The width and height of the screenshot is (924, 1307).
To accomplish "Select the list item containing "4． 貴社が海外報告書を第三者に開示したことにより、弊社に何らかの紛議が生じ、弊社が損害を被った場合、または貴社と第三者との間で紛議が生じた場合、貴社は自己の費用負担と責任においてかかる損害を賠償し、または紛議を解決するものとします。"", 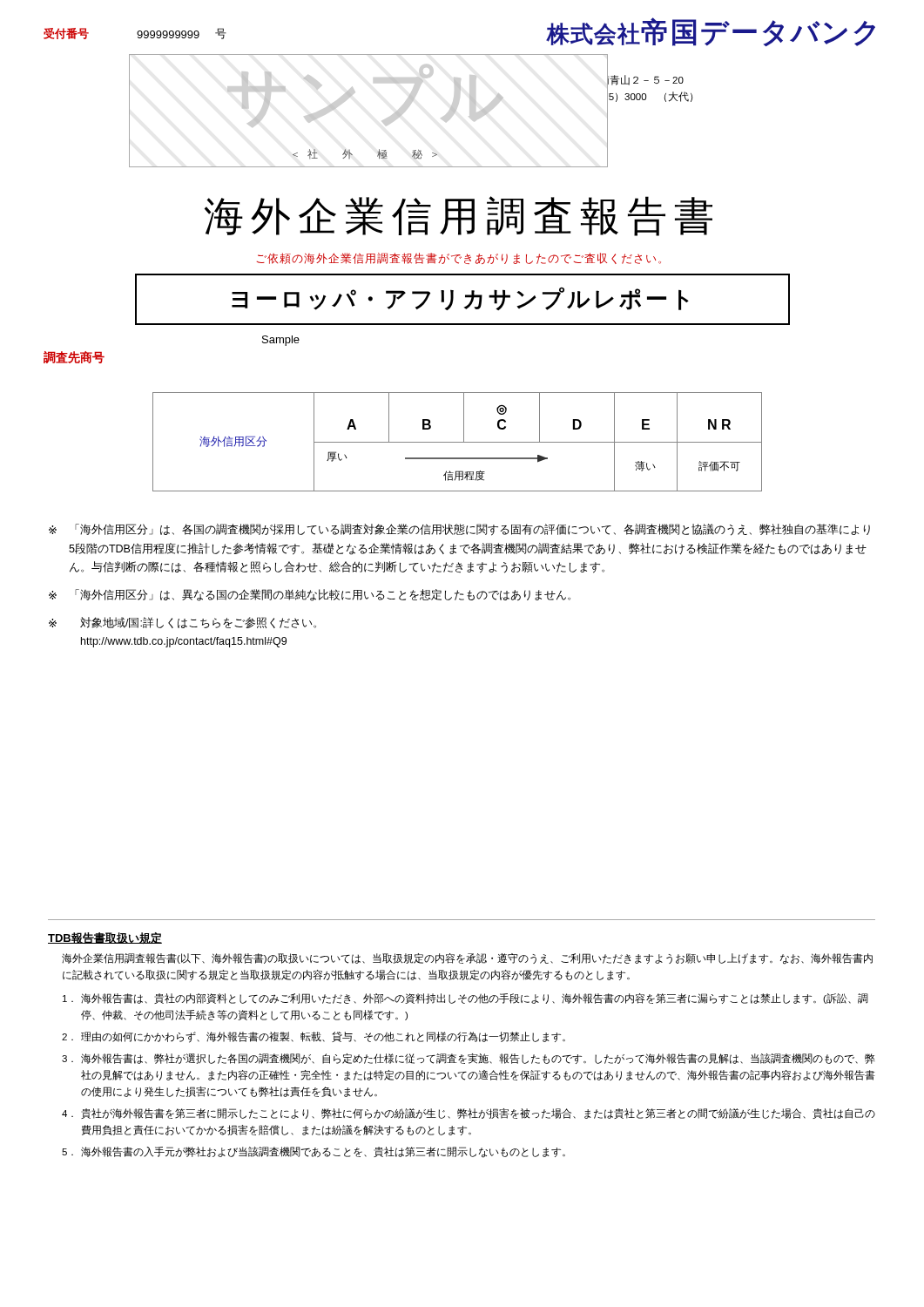I will point(469,1122).
